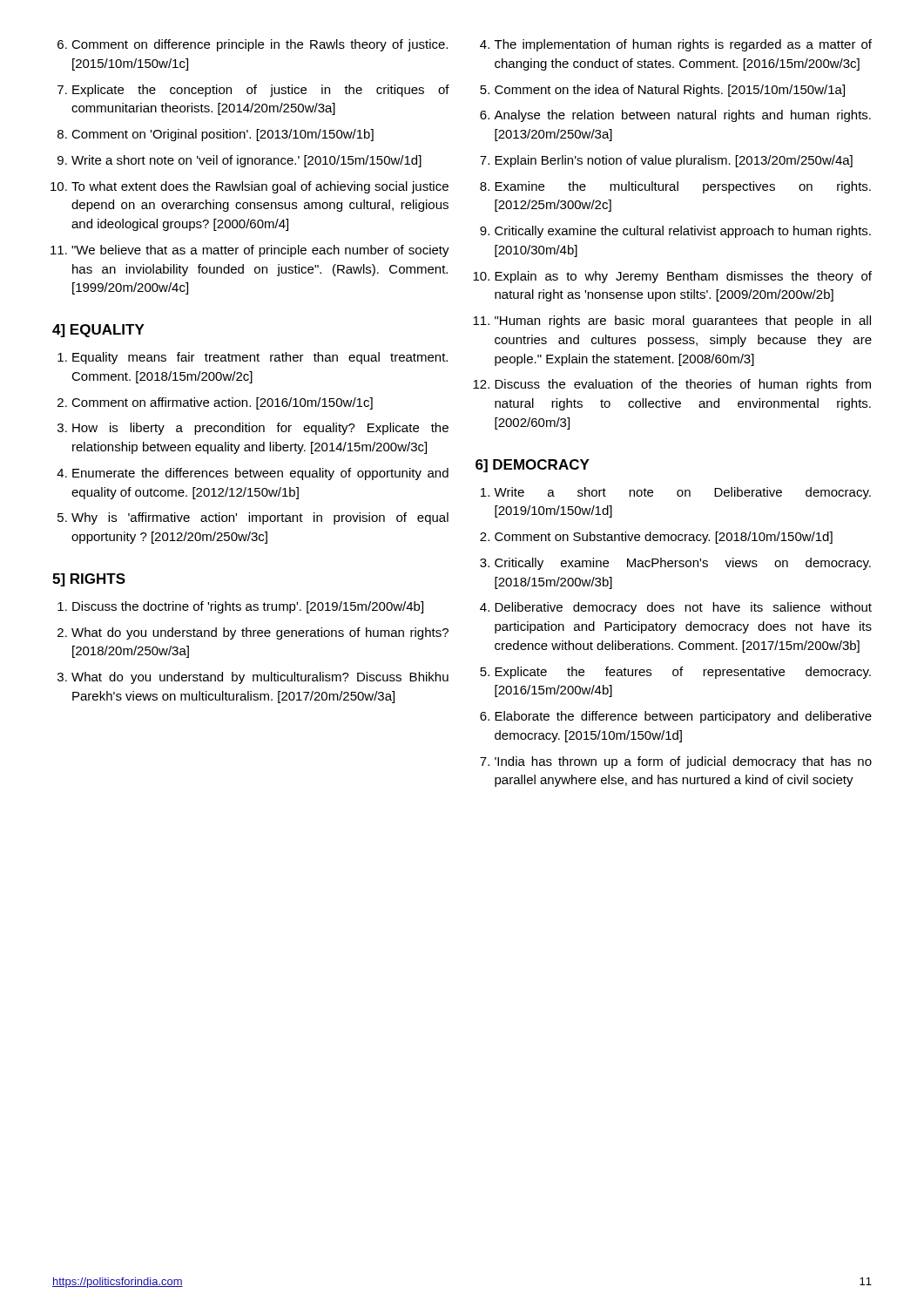Select the text starting "Elaborate the difference between participatory and deliberative democracy."
Image resolution: width=924 pixels, height=1307 pixels.
click(x=683, y=725)
